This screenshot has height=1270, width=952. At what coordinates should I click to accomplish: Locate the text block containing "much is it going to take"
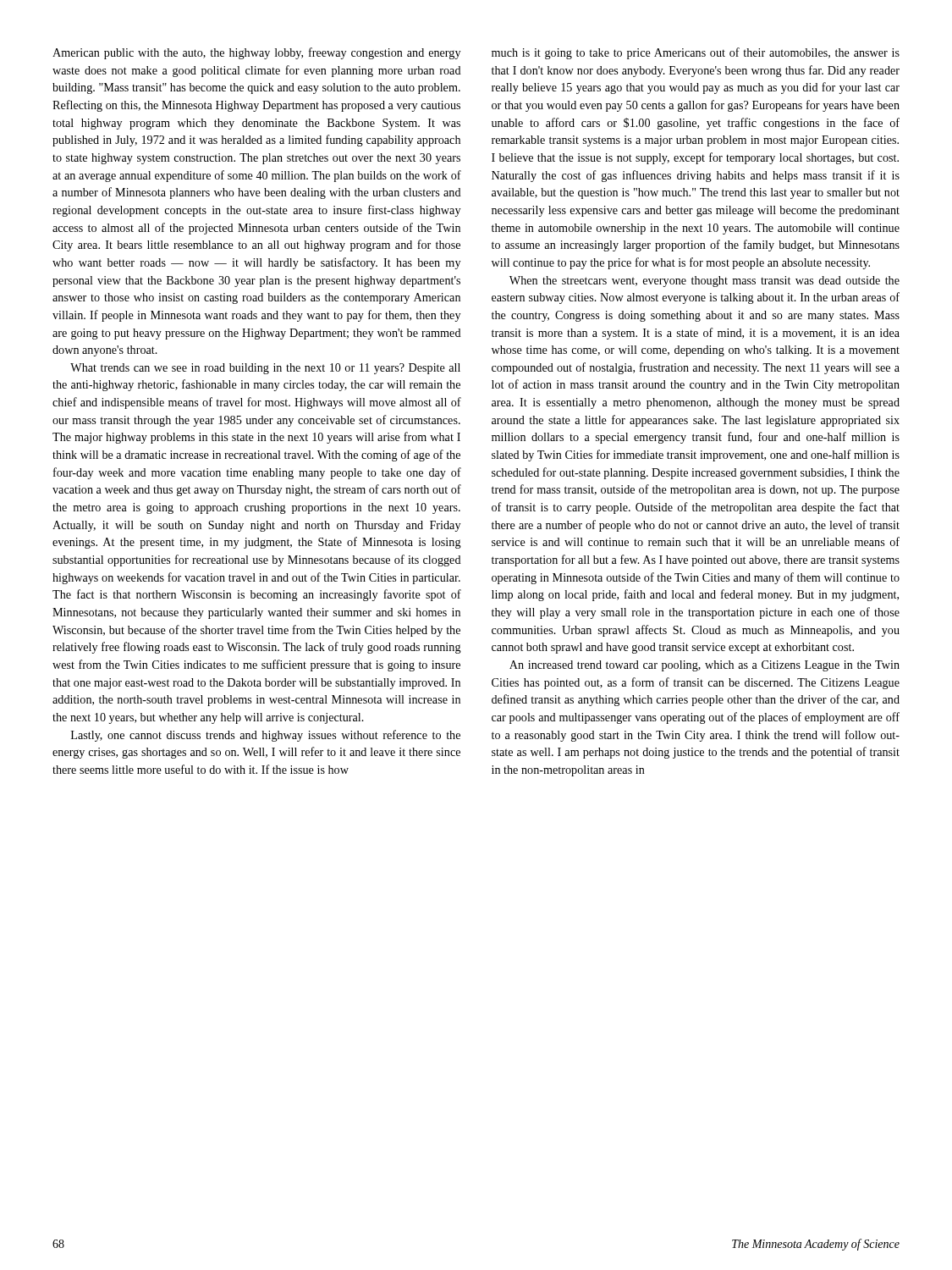(695, 158)
